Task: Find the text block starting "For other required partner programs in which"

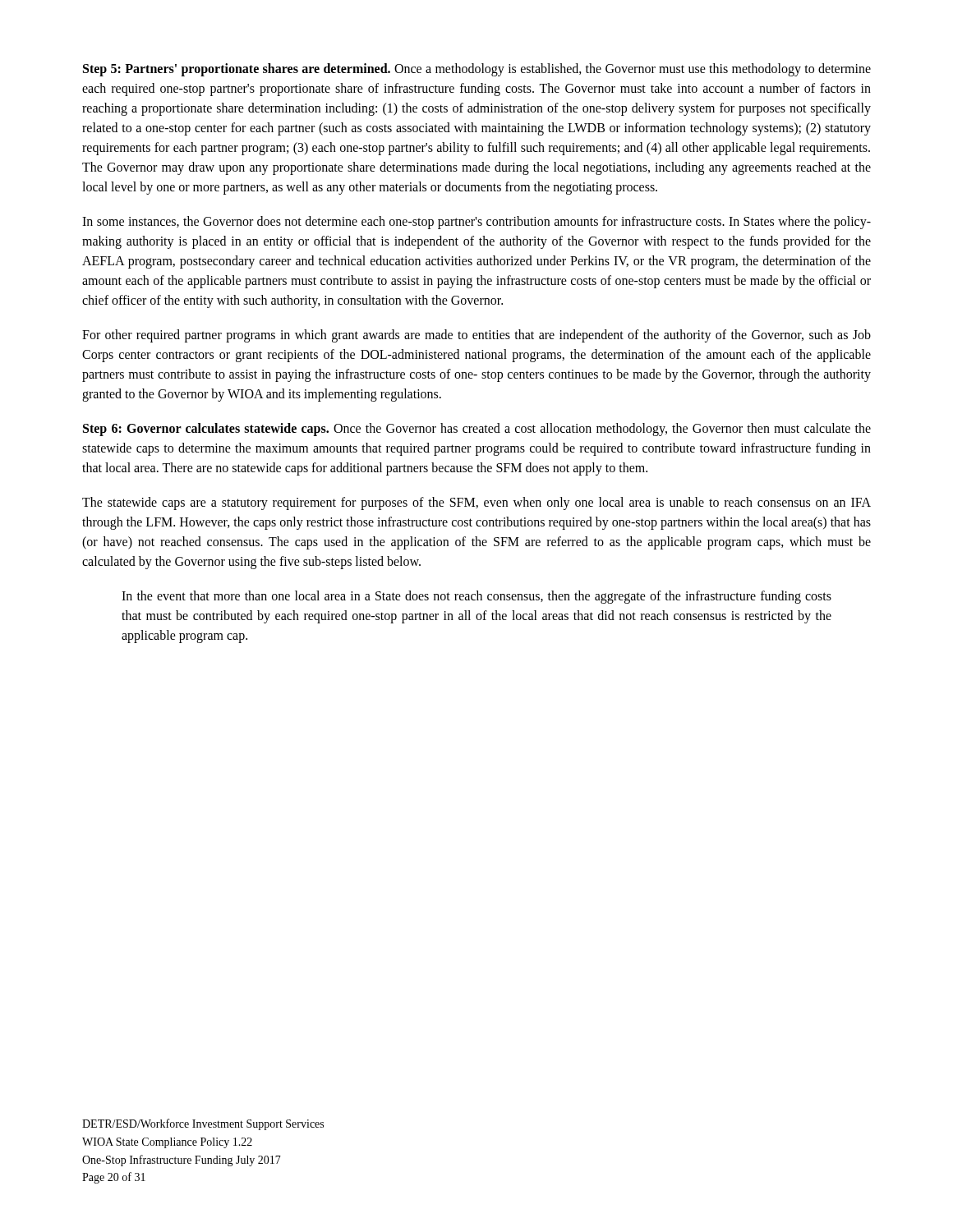Action: pyautogui.click(x=476, y=364)
